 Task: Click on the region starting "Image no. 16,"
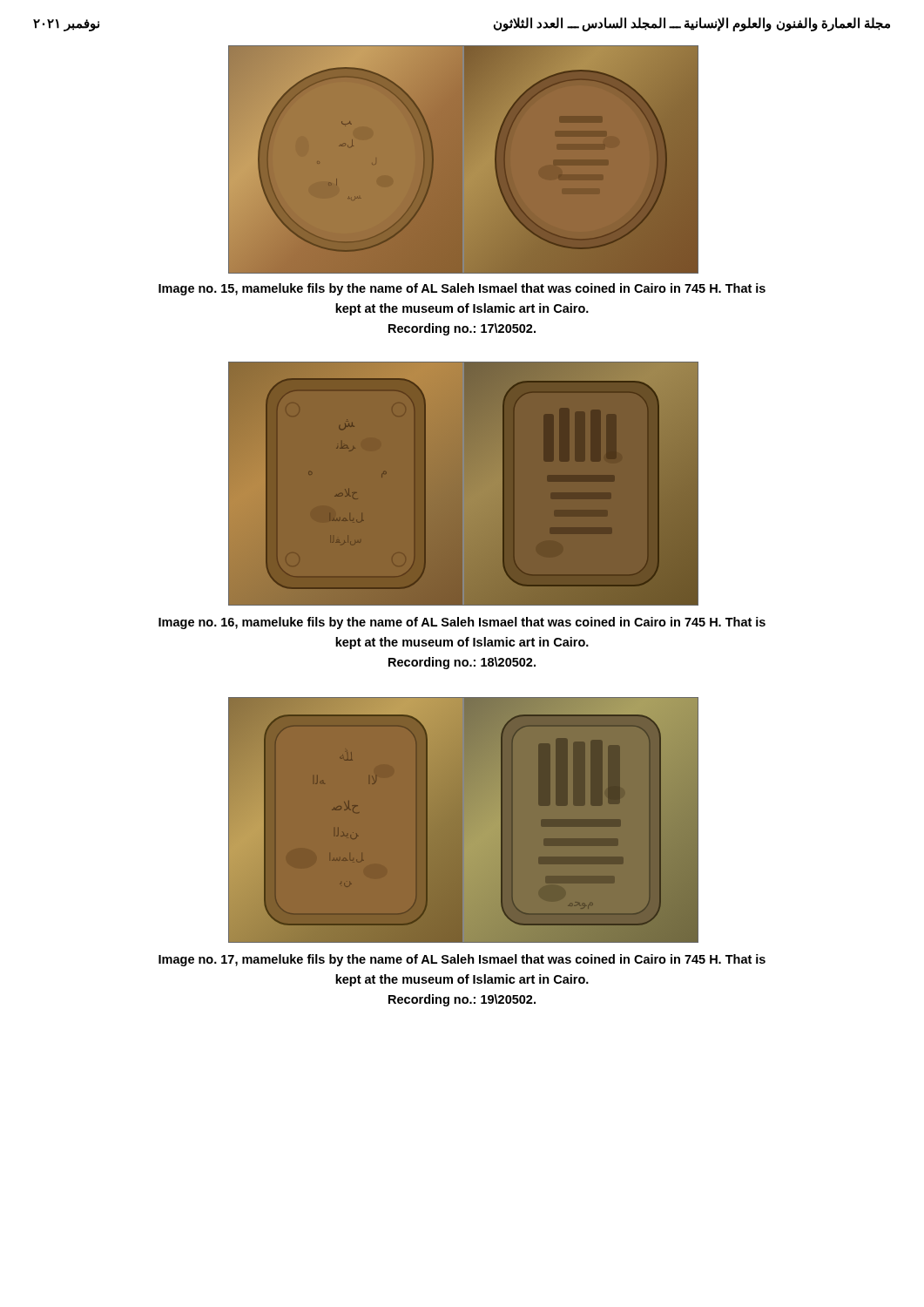(x=462, y=642)
